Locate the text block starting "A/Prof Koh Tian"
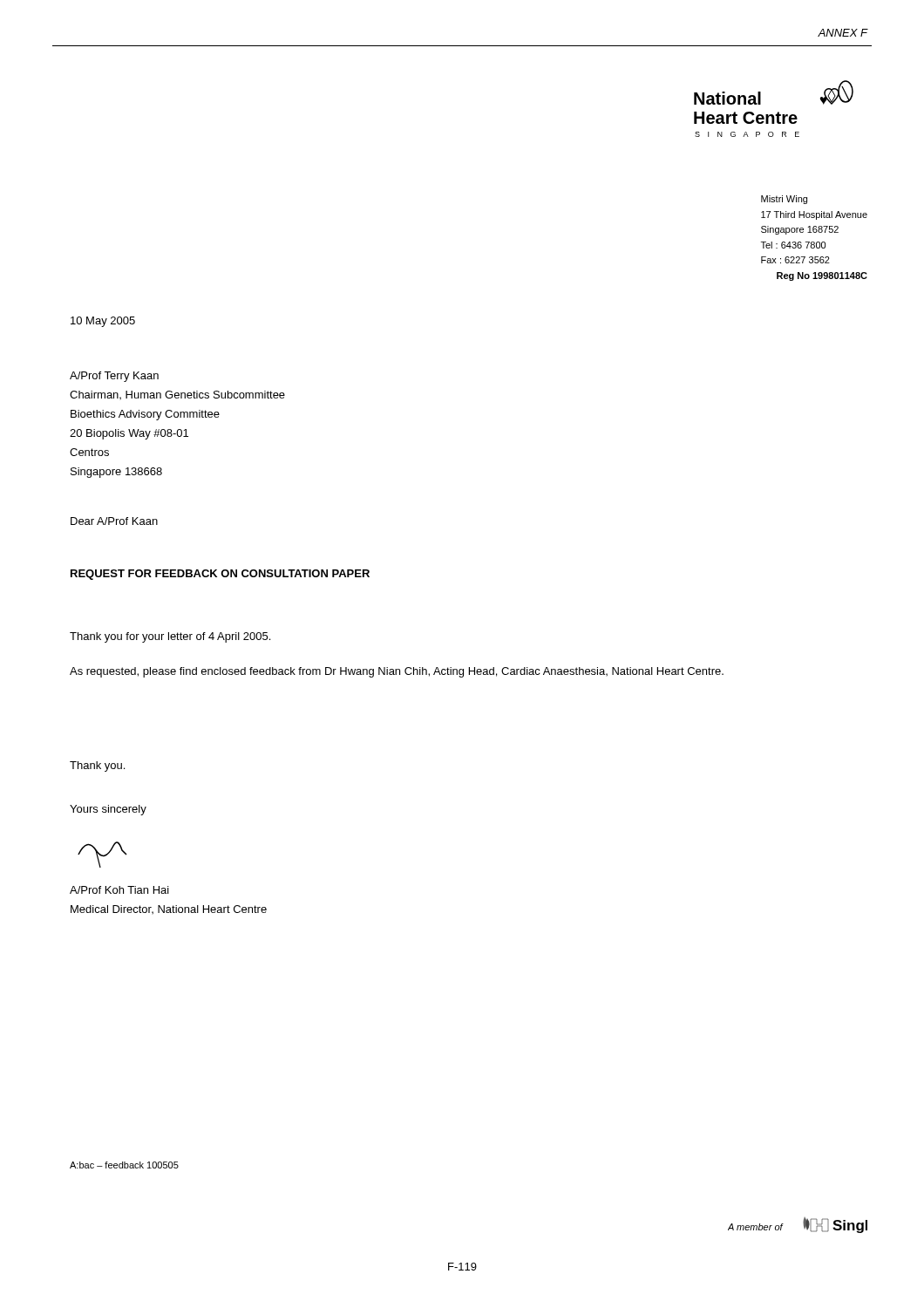Image resolution: width=924 pixels, height=1308 pixels. [x=168, y=900]
